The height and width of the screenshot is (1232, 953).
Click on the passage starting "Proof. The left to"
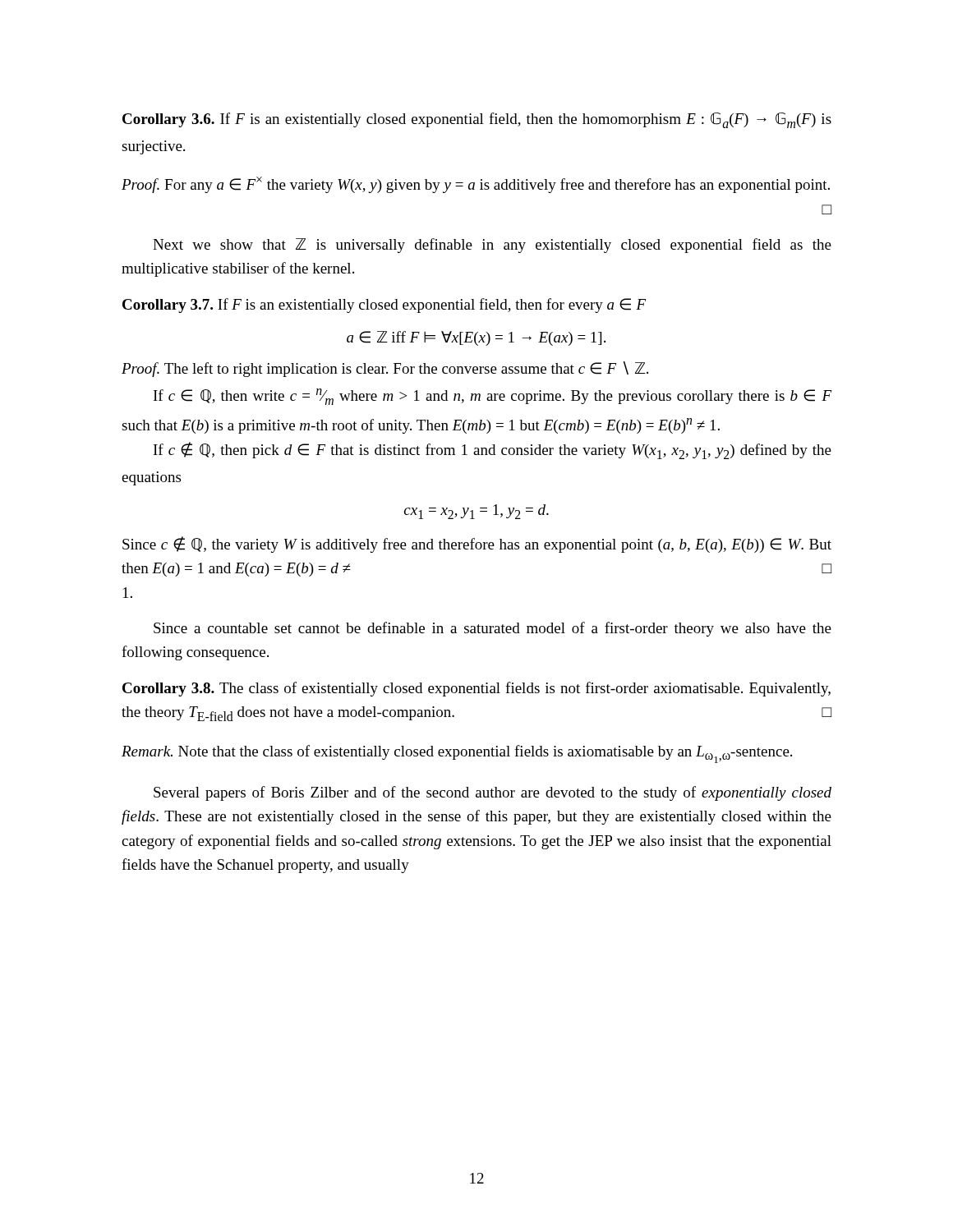click(x=476, y=423)
